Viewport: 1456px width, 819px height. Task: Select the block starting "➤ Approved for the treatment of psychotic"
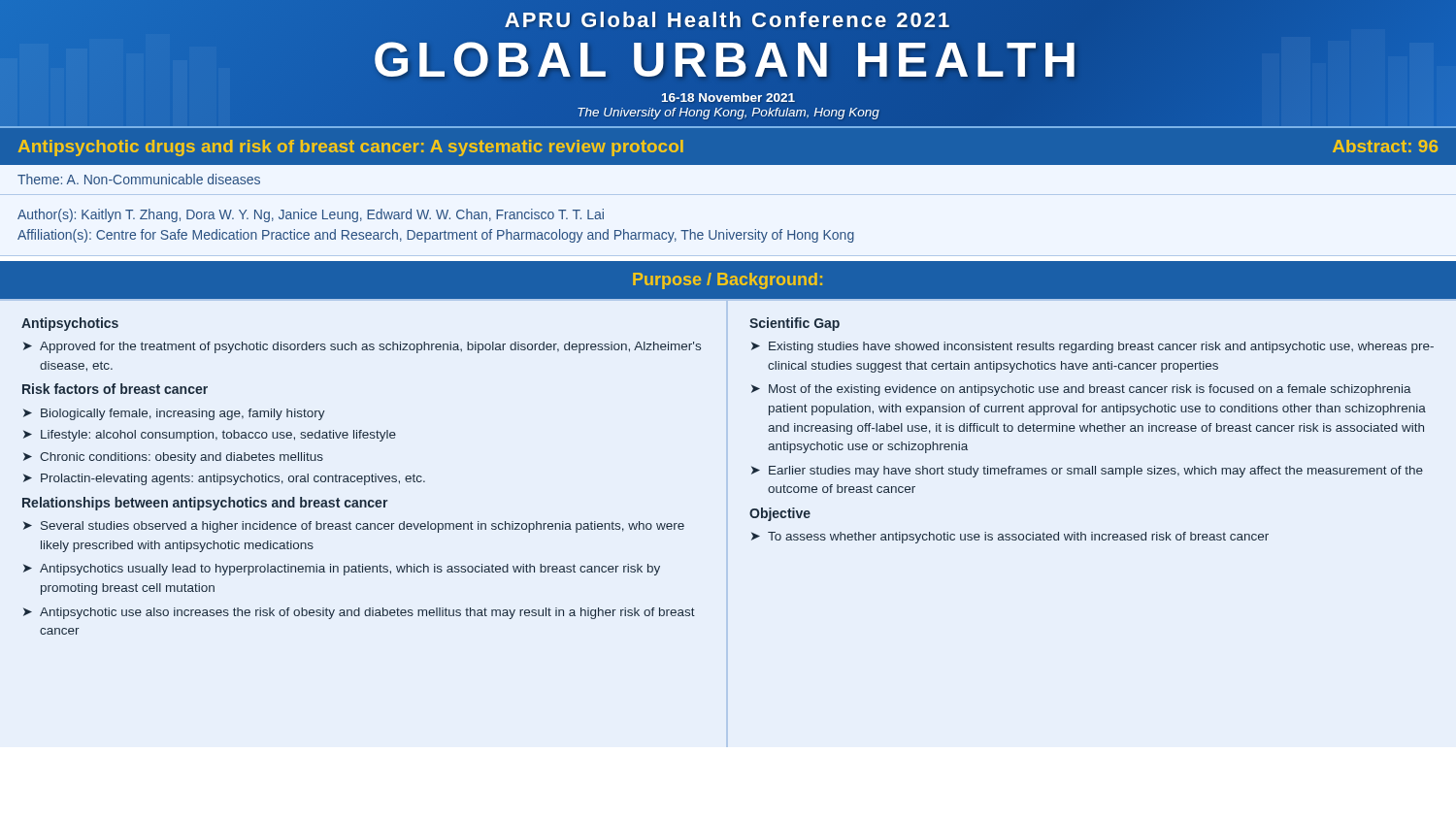pos(363,356)
